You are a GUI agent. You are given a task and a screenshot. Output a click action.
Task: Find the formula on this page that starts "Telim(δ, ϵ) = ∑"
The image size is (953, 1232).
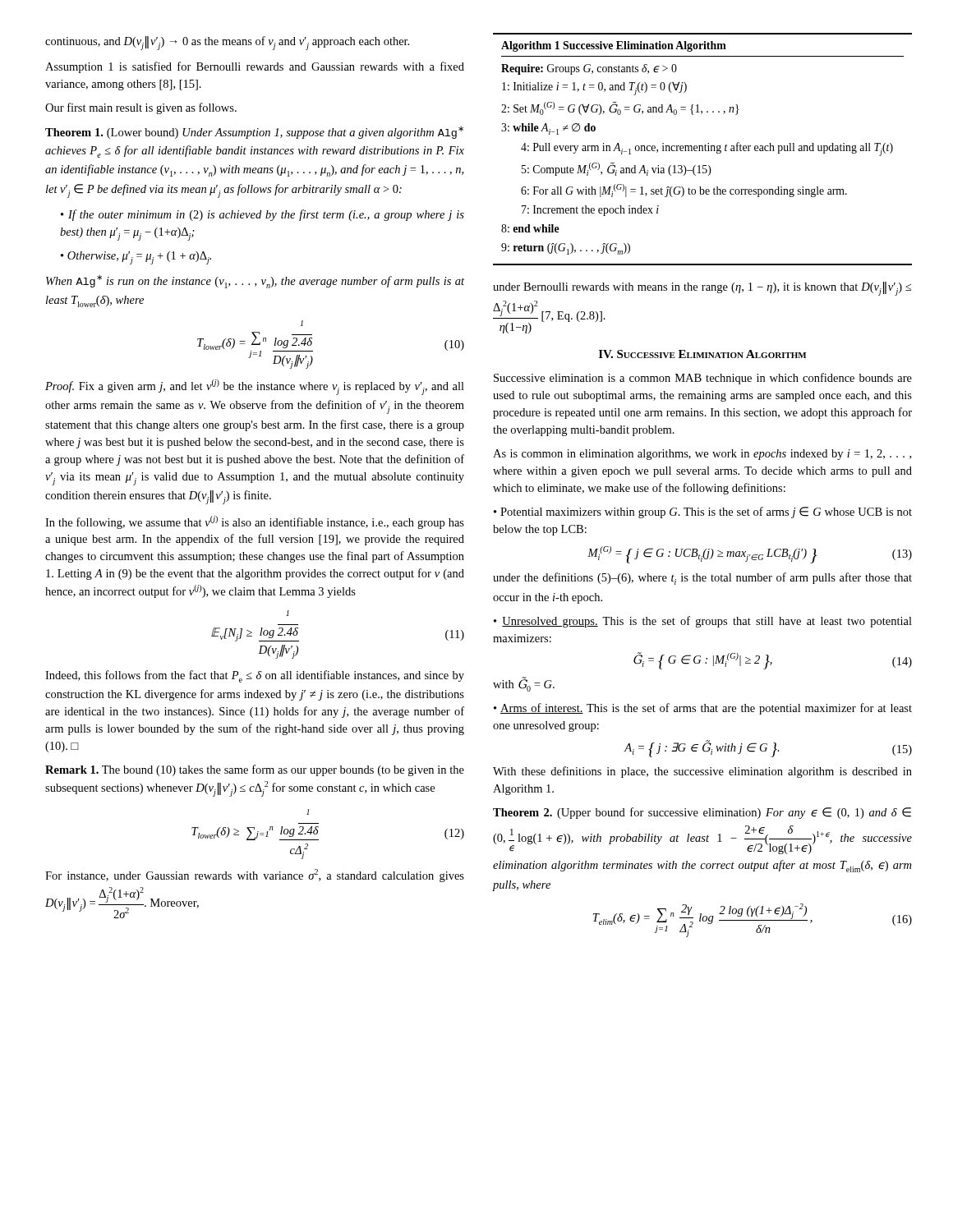(702, 919)
